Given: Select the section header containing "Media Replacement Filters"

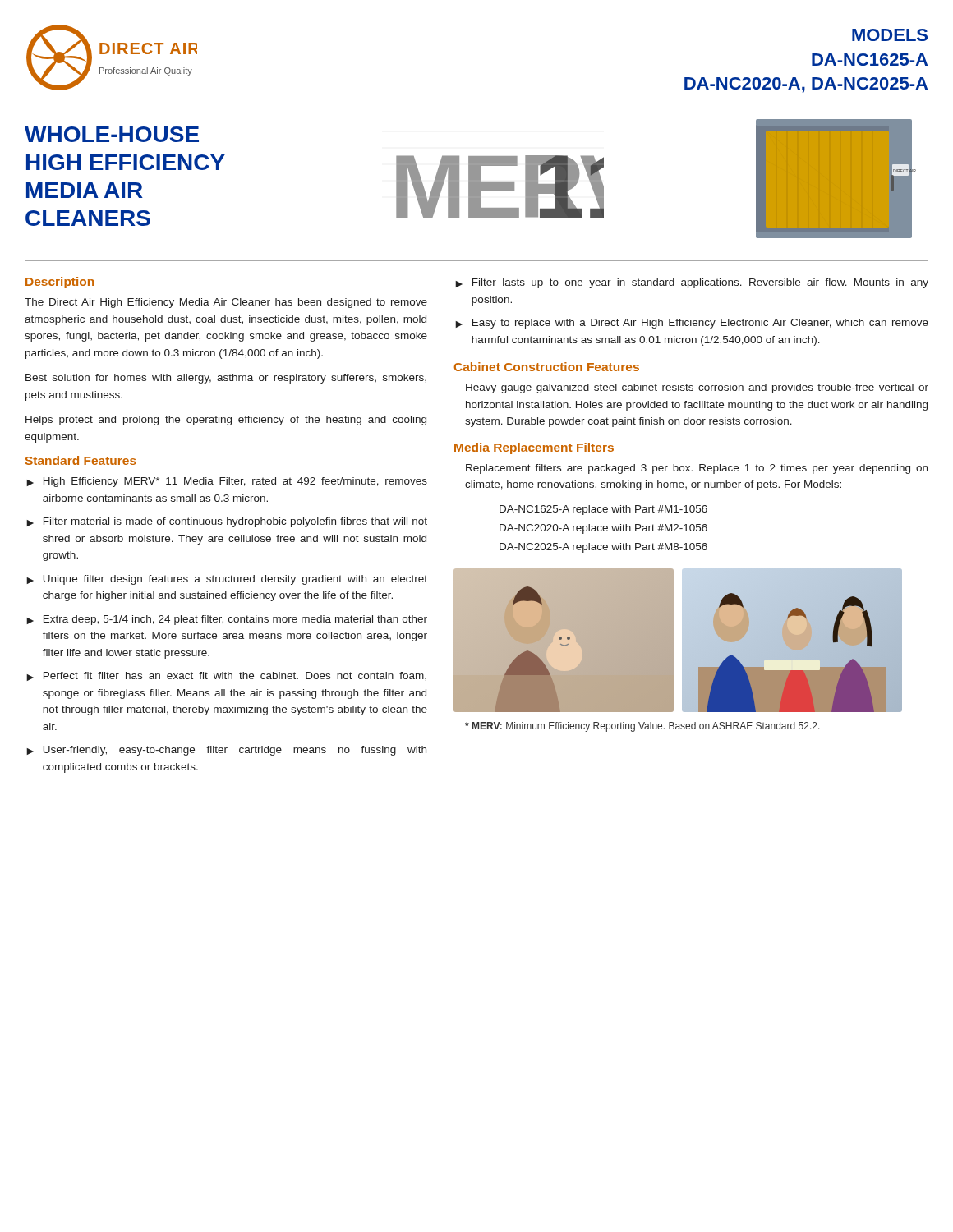Looking at the screenshot, I should [534, 447].
